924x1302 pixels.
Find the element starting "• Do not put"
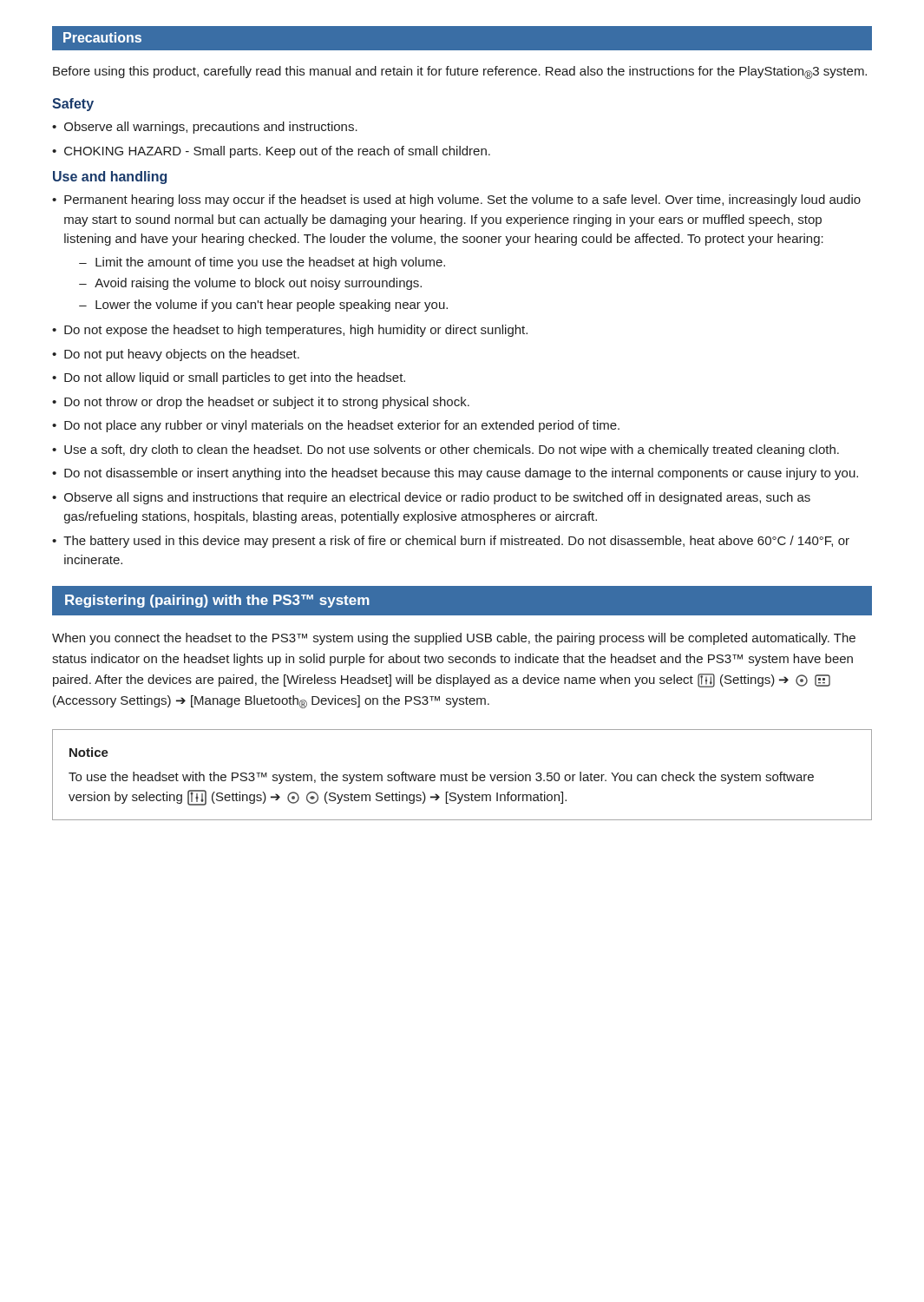(176, 354)
